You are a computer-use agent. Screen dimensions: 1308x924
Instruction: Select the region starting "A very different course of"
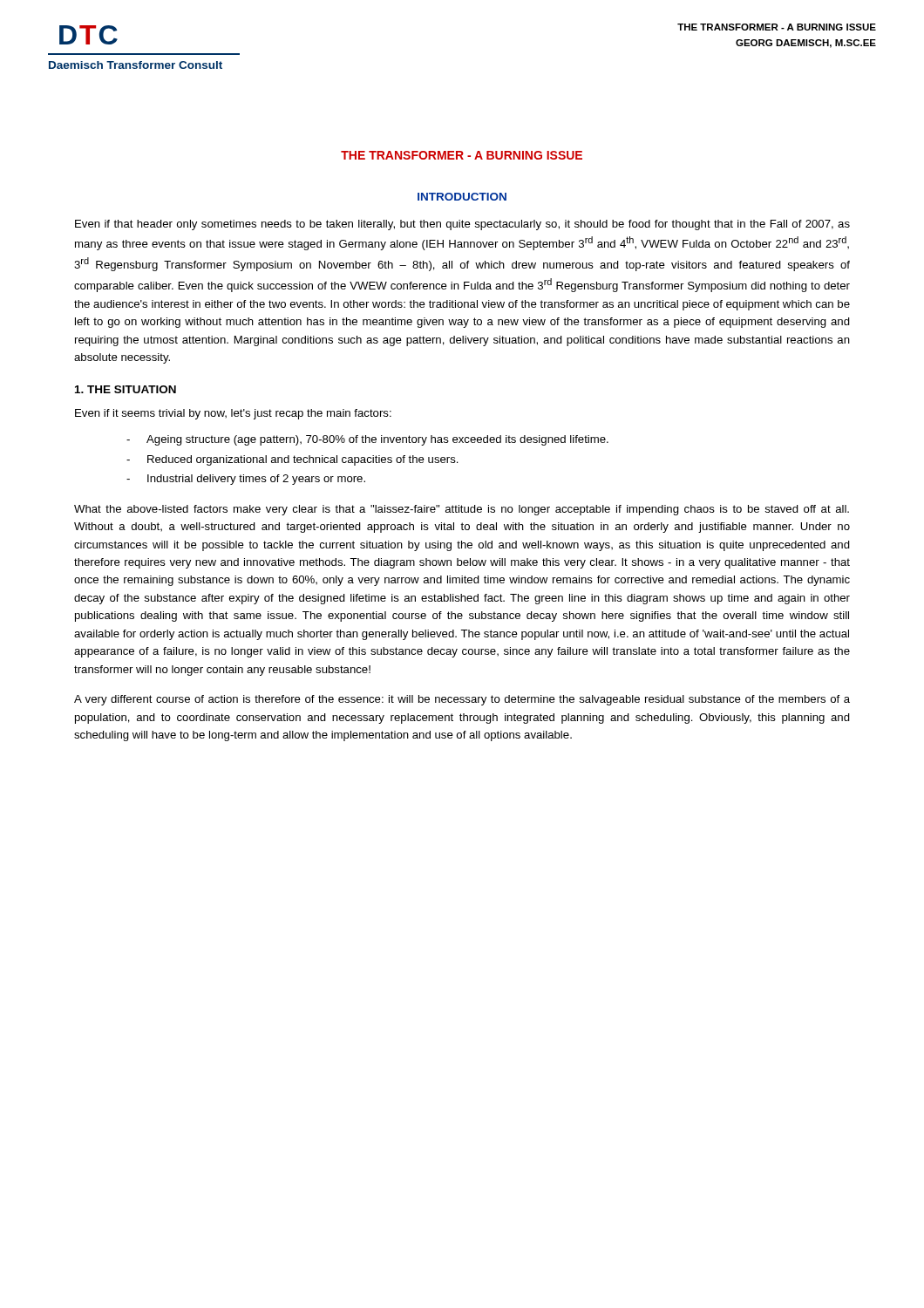[x=462, y=717]
